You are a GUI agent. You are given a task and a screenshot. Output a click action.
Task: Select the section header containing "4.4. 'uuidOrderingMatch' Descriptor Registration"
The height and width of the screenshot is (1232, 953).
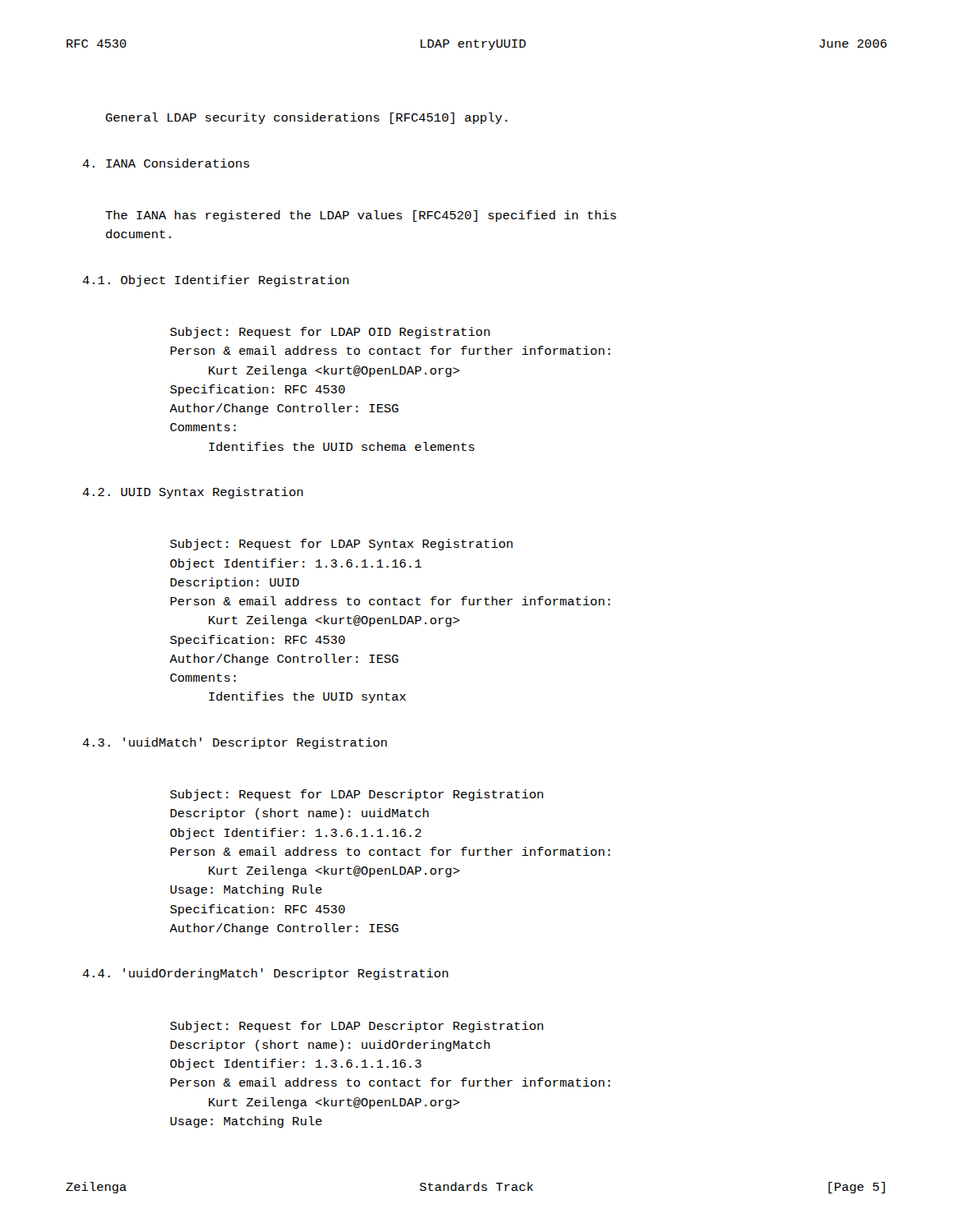tap(266, 974)
